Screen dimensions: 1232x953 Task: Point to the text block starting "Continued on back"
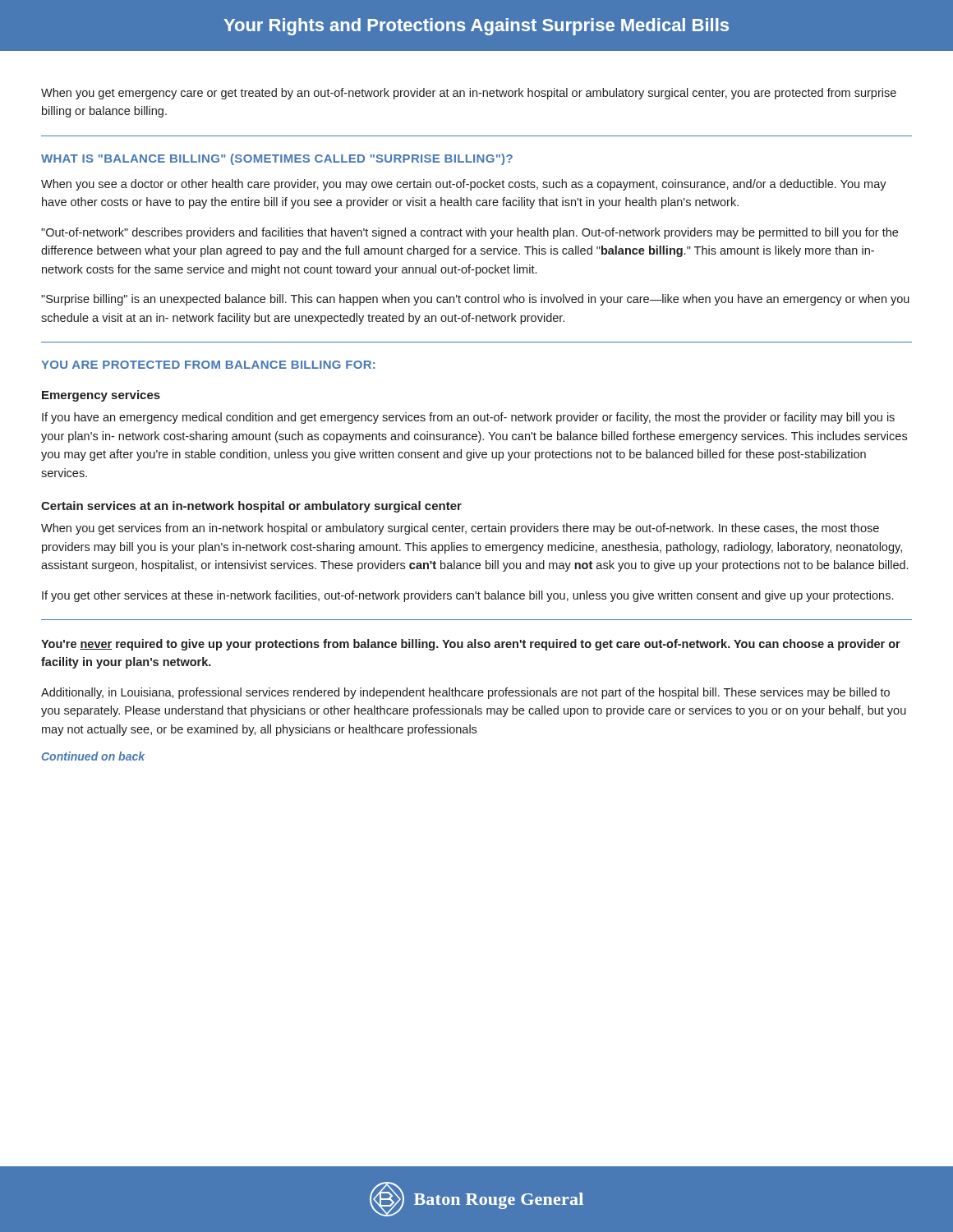93,757
